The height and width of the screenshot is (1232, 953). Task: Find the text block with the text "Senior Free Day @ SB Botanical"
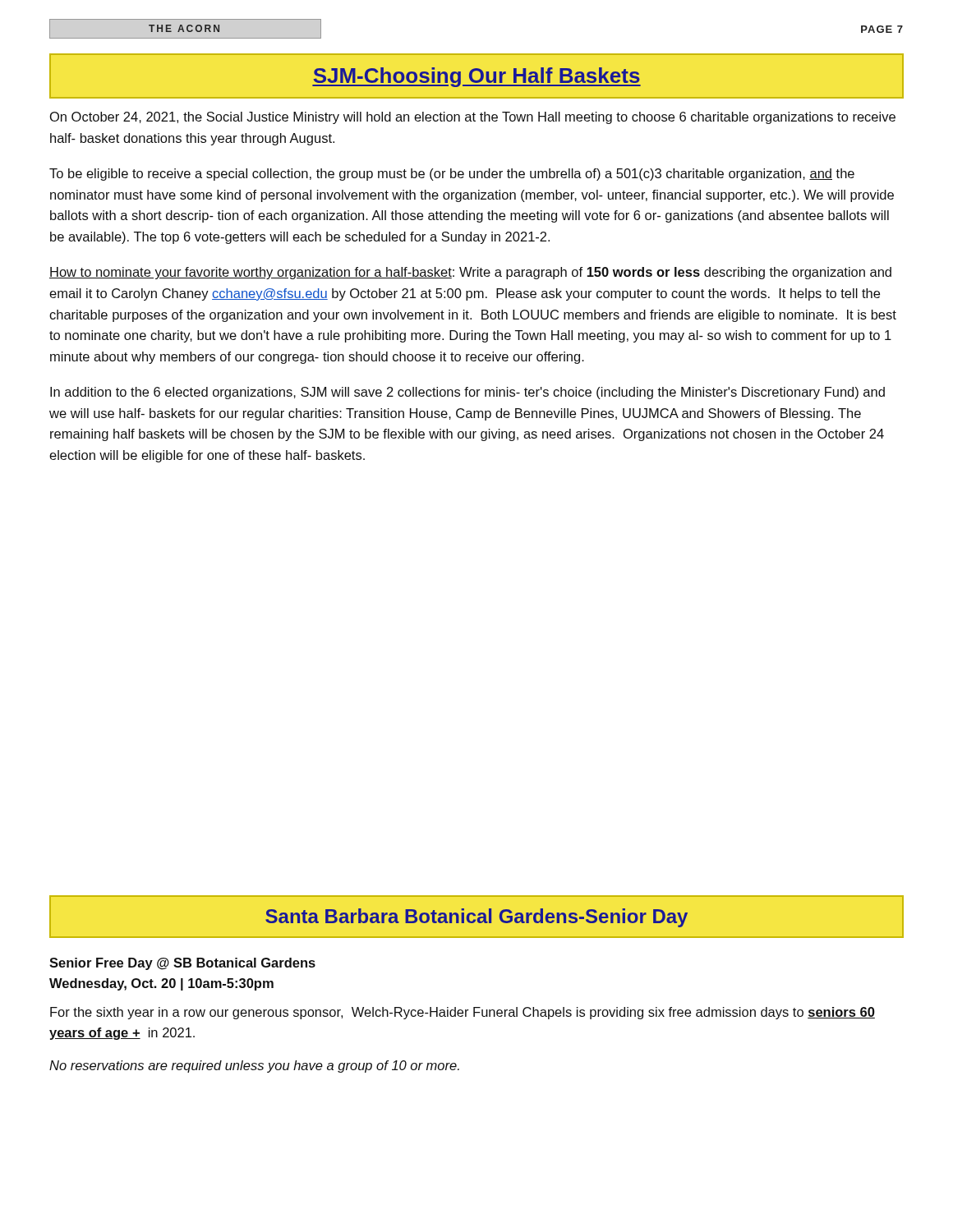[x=182, y=973]
